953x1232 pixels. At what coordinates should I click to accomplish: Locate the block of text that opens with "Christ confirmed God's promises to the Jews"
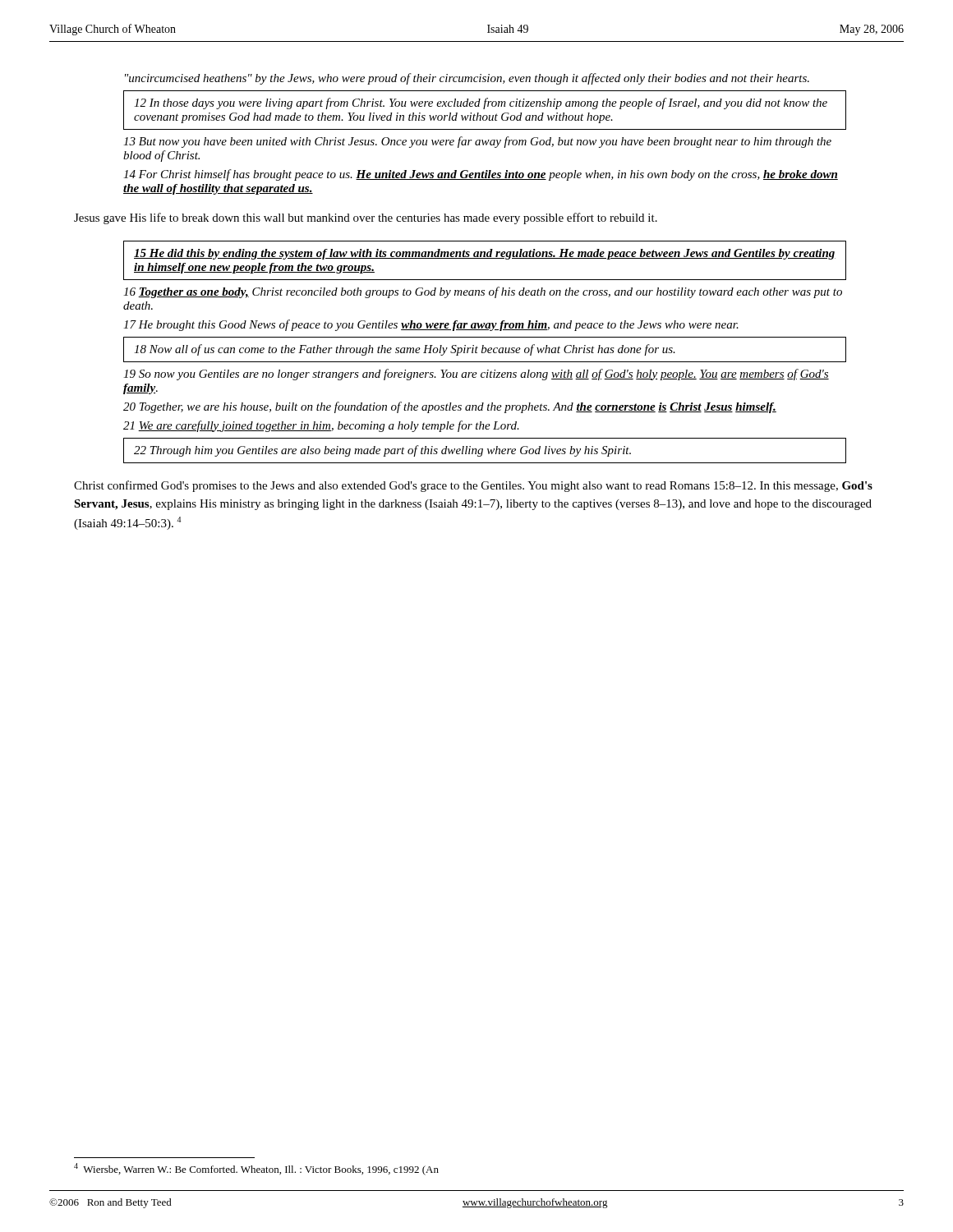point(473,504)
